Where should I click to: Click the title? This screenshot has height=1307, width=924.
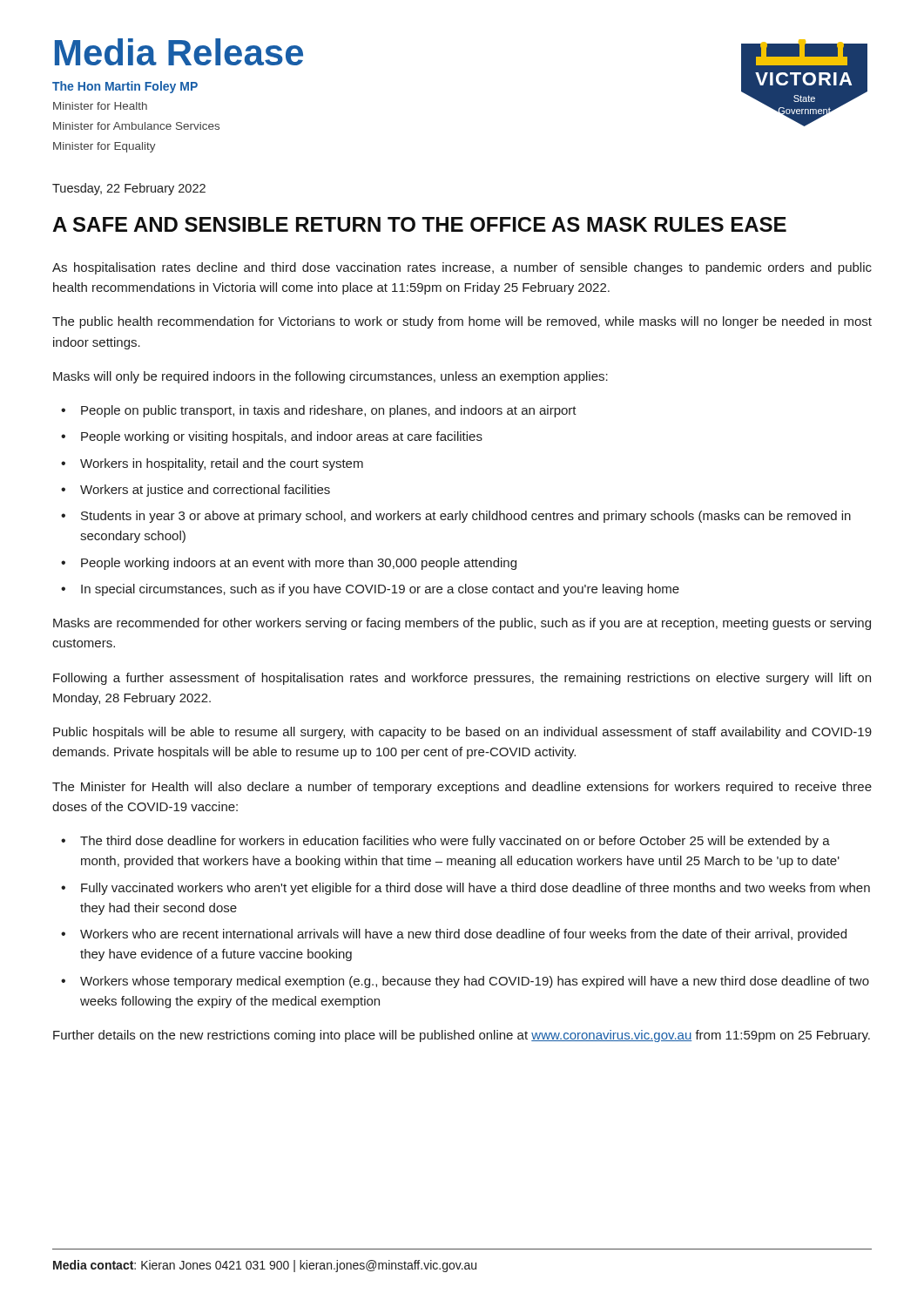click(x=178, y=53)
